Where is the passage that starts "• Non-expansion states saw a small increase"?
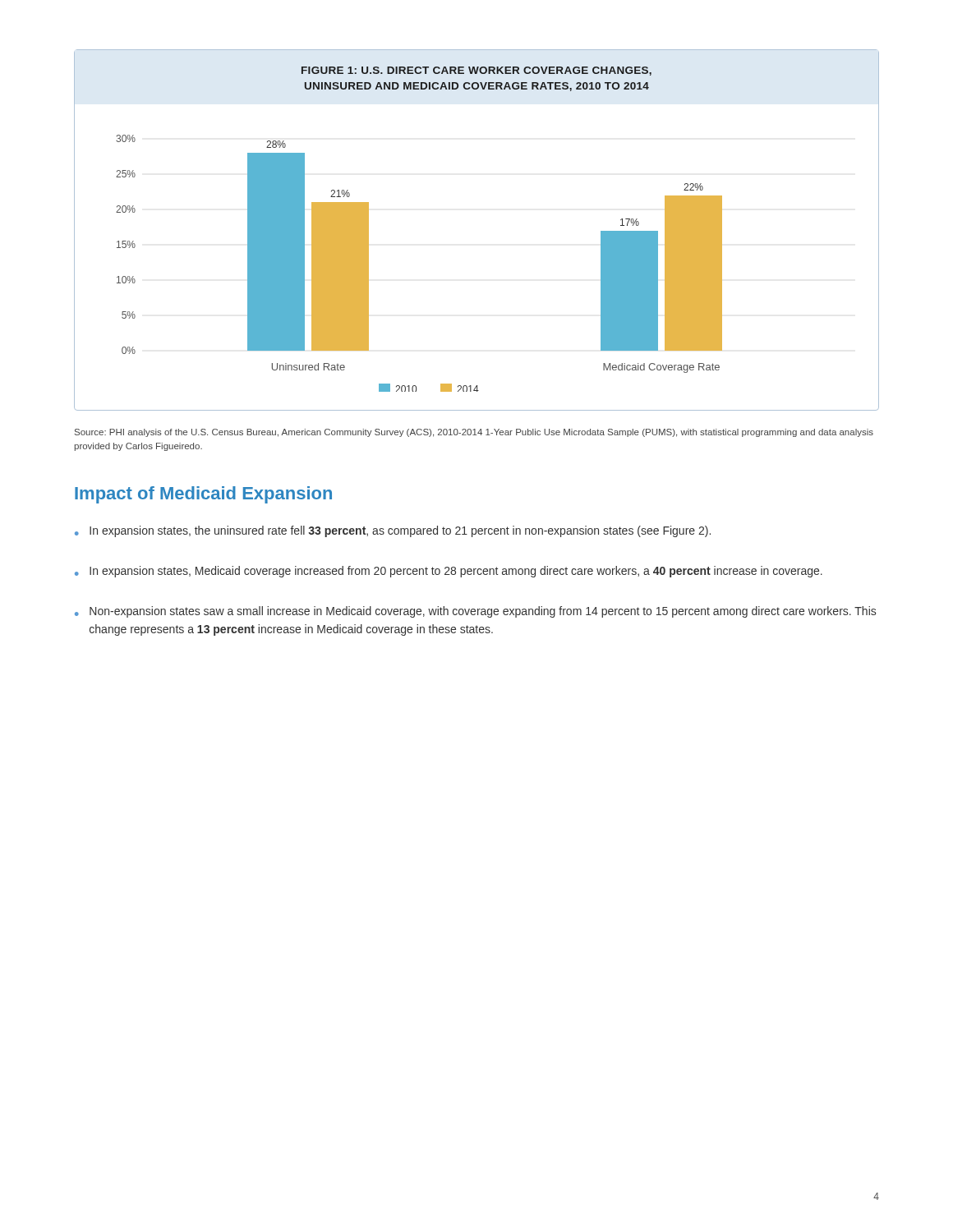 point(476,621)
